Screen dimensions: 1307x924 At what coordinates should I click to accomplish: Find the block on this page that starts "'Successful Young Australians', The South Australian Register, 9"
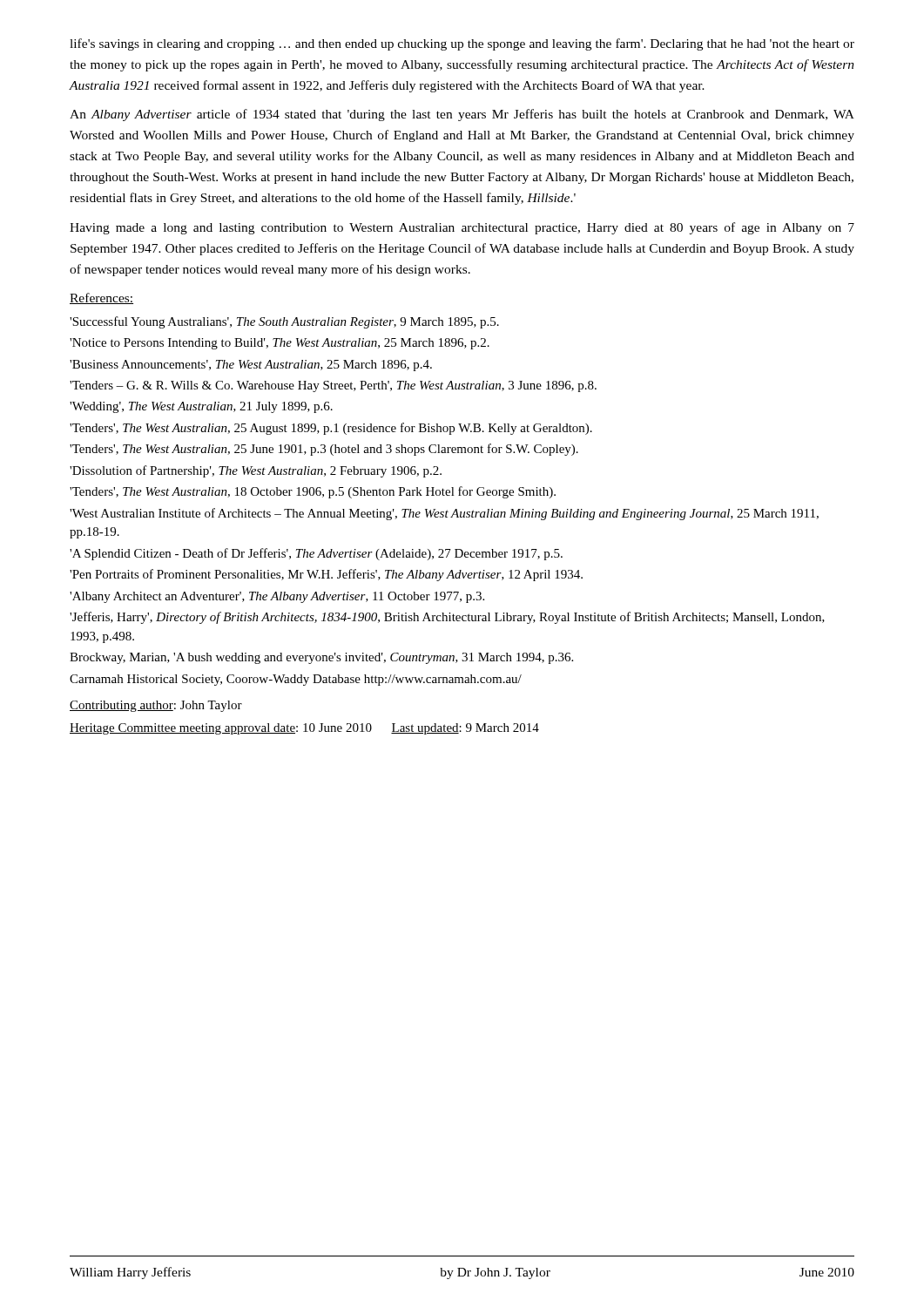tap(285, 321)
